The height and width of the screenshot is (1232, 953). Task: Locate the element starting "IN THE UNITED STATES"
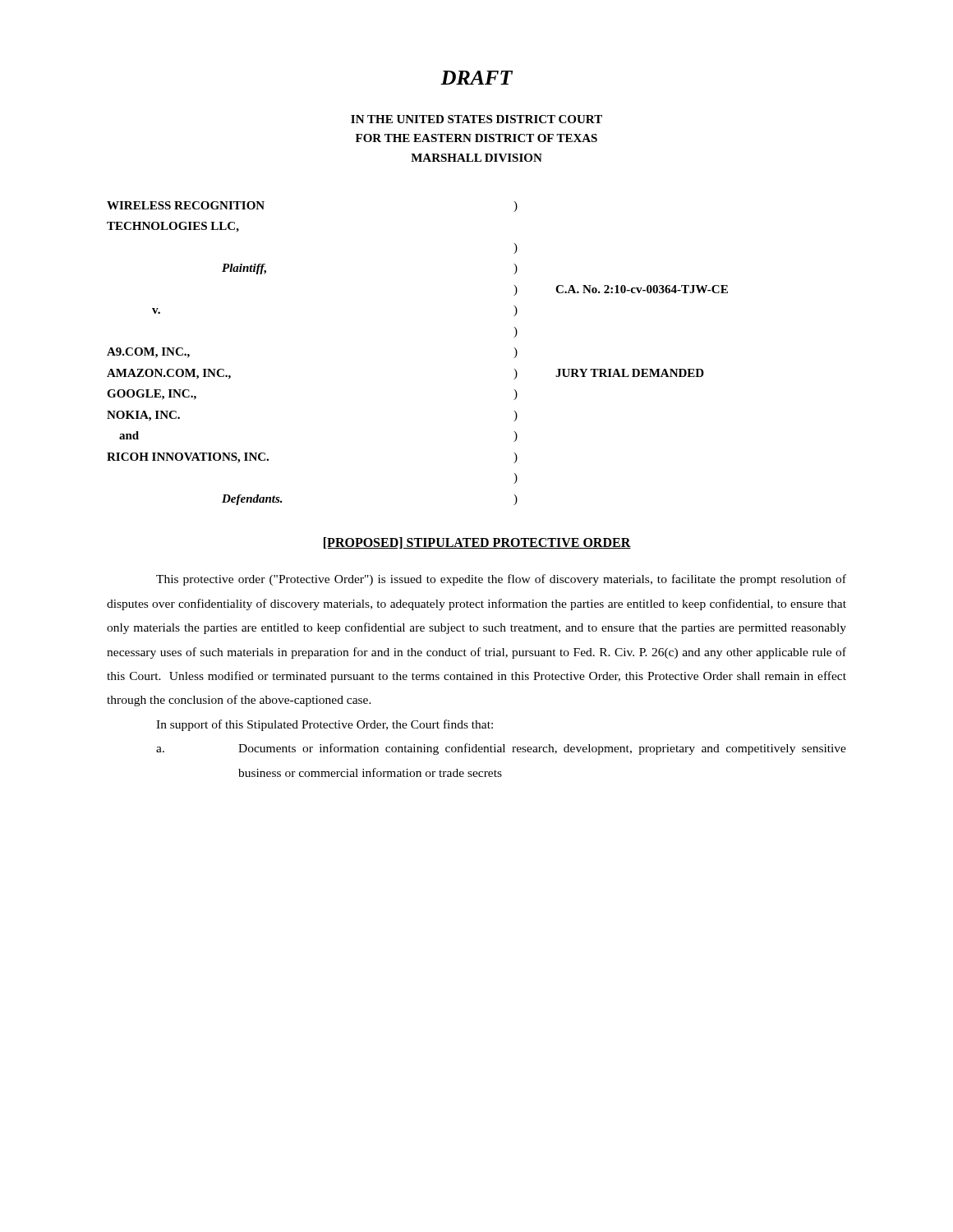tap(476, 138)
